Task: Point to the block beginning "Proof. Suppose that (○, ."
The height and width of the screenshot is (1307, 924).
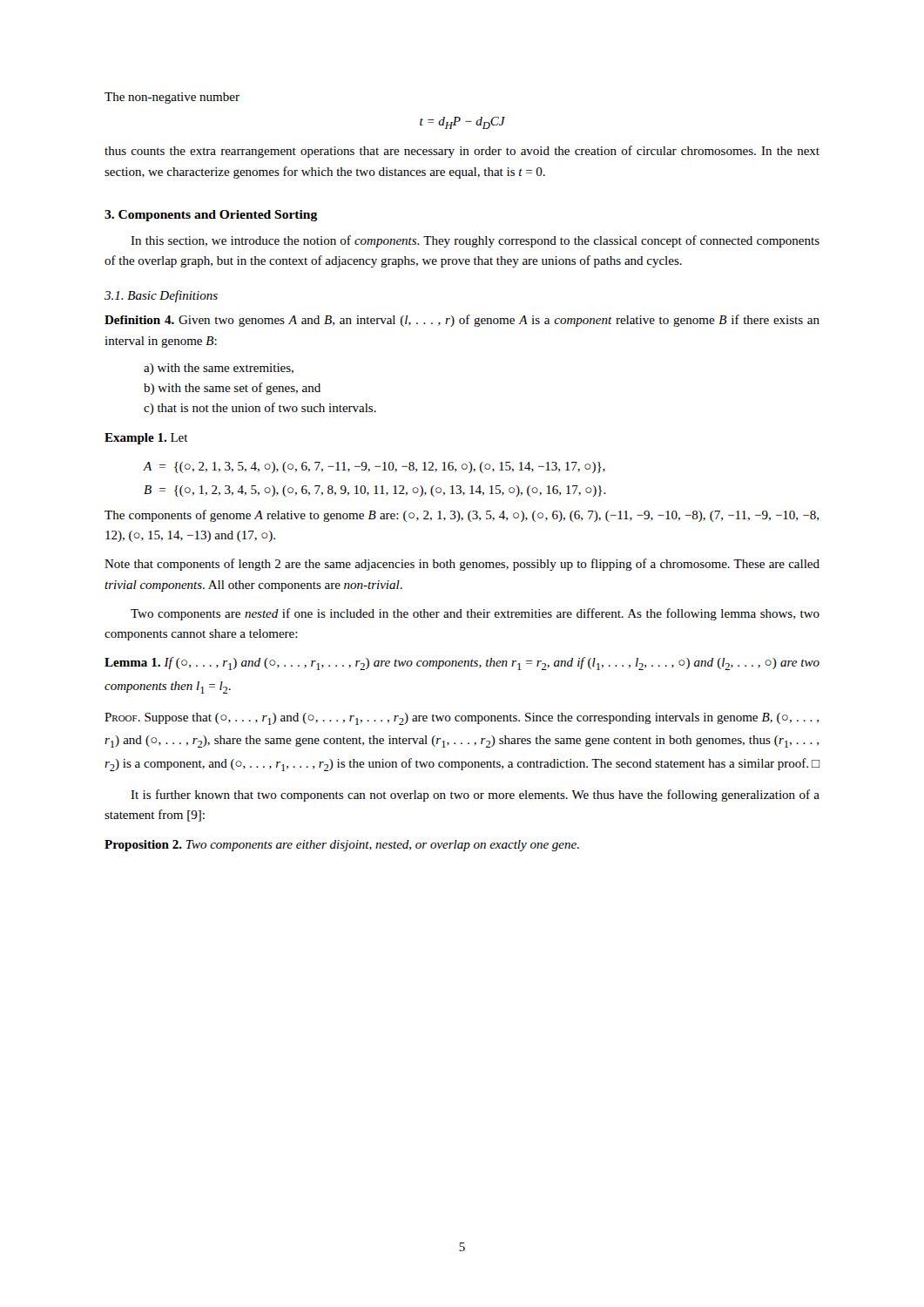Action: (462, 742)
